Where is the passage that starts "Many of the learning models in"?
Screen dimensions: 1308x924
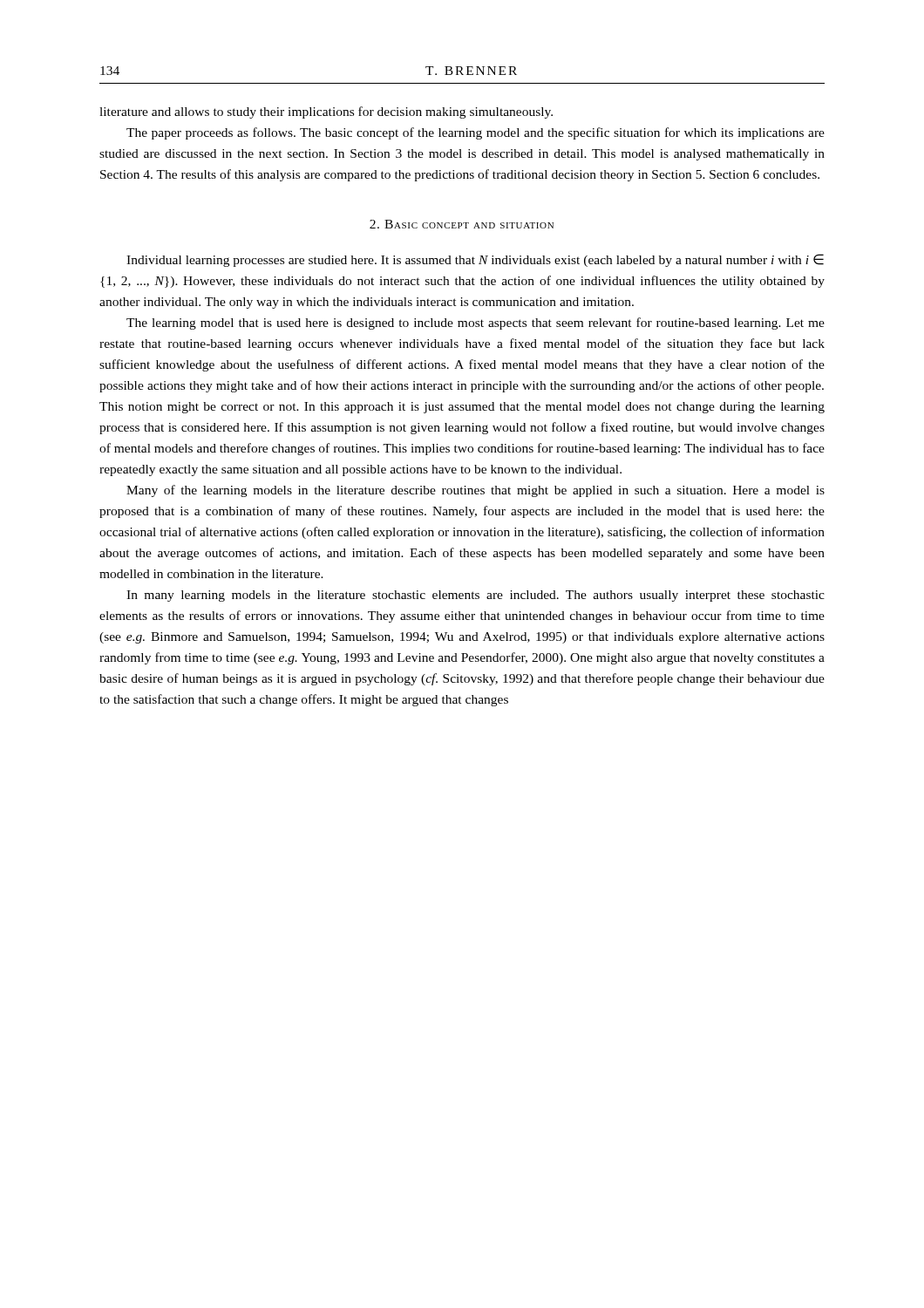point(462,532)
